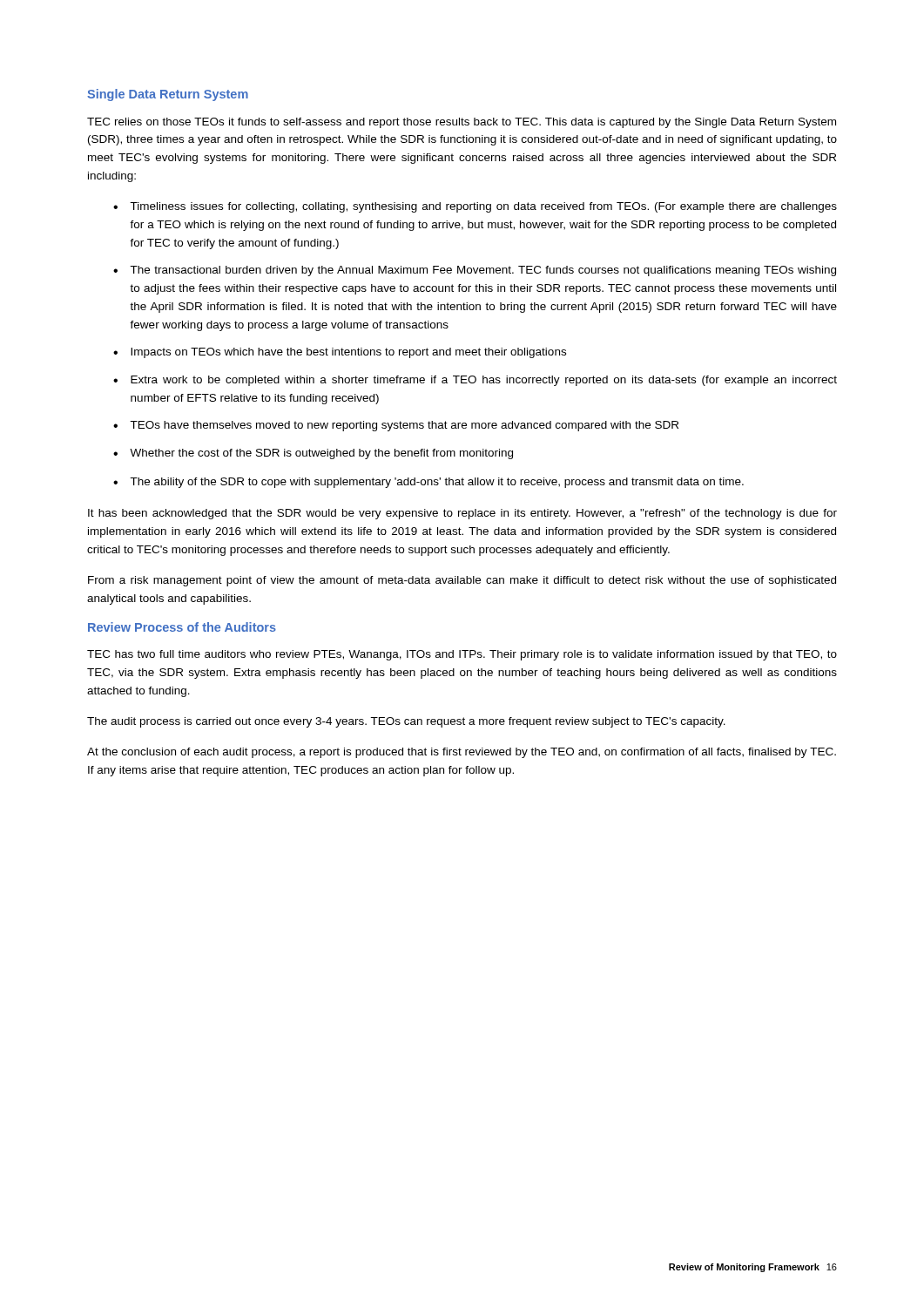The height and width of the screenshot is (1307, 924).
Task: Select the list item that reads "TEOs have themselves moved"
Action: pos(484,425)
